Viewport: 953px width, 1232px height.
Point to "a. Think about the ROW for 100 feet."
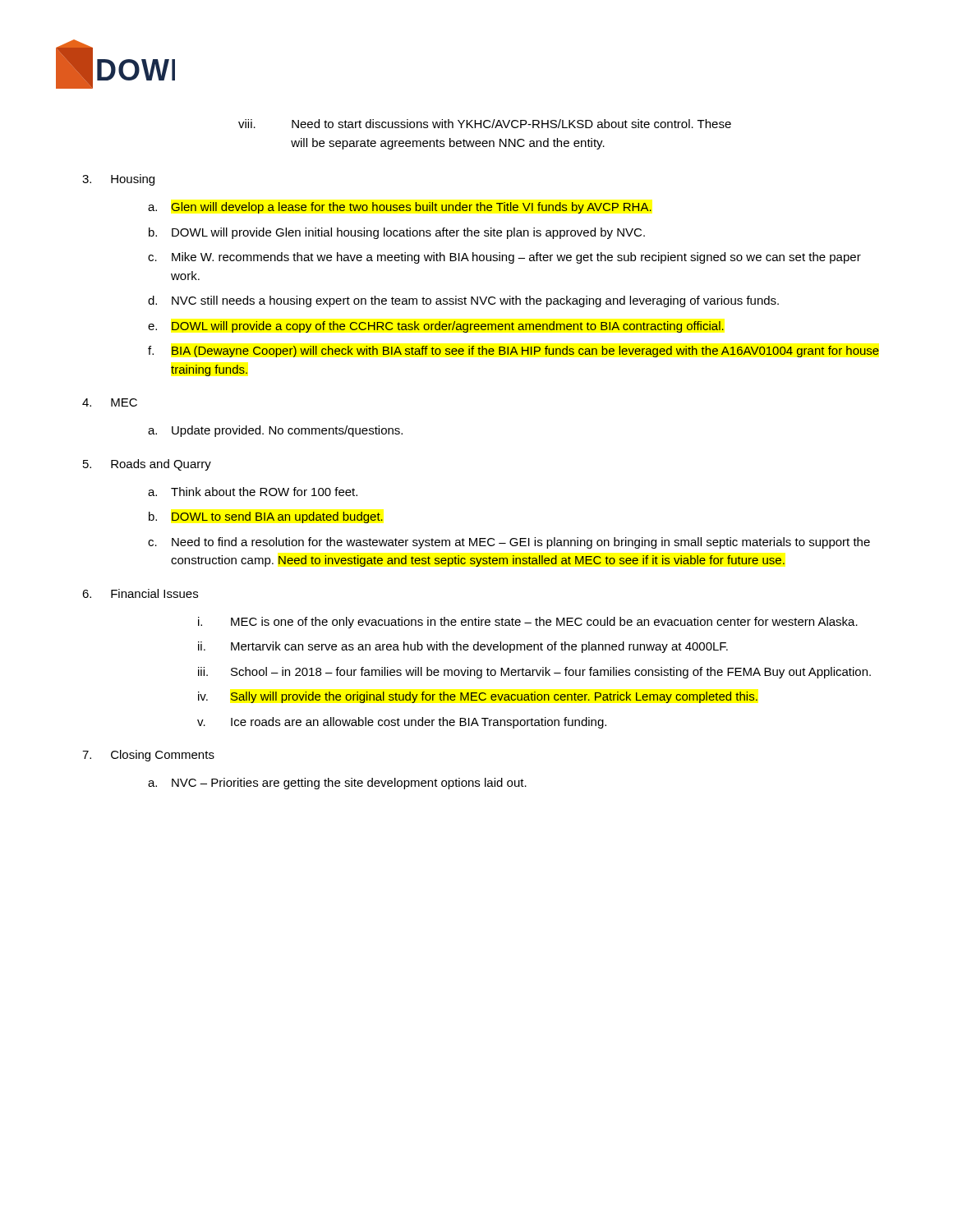[253, 492]
